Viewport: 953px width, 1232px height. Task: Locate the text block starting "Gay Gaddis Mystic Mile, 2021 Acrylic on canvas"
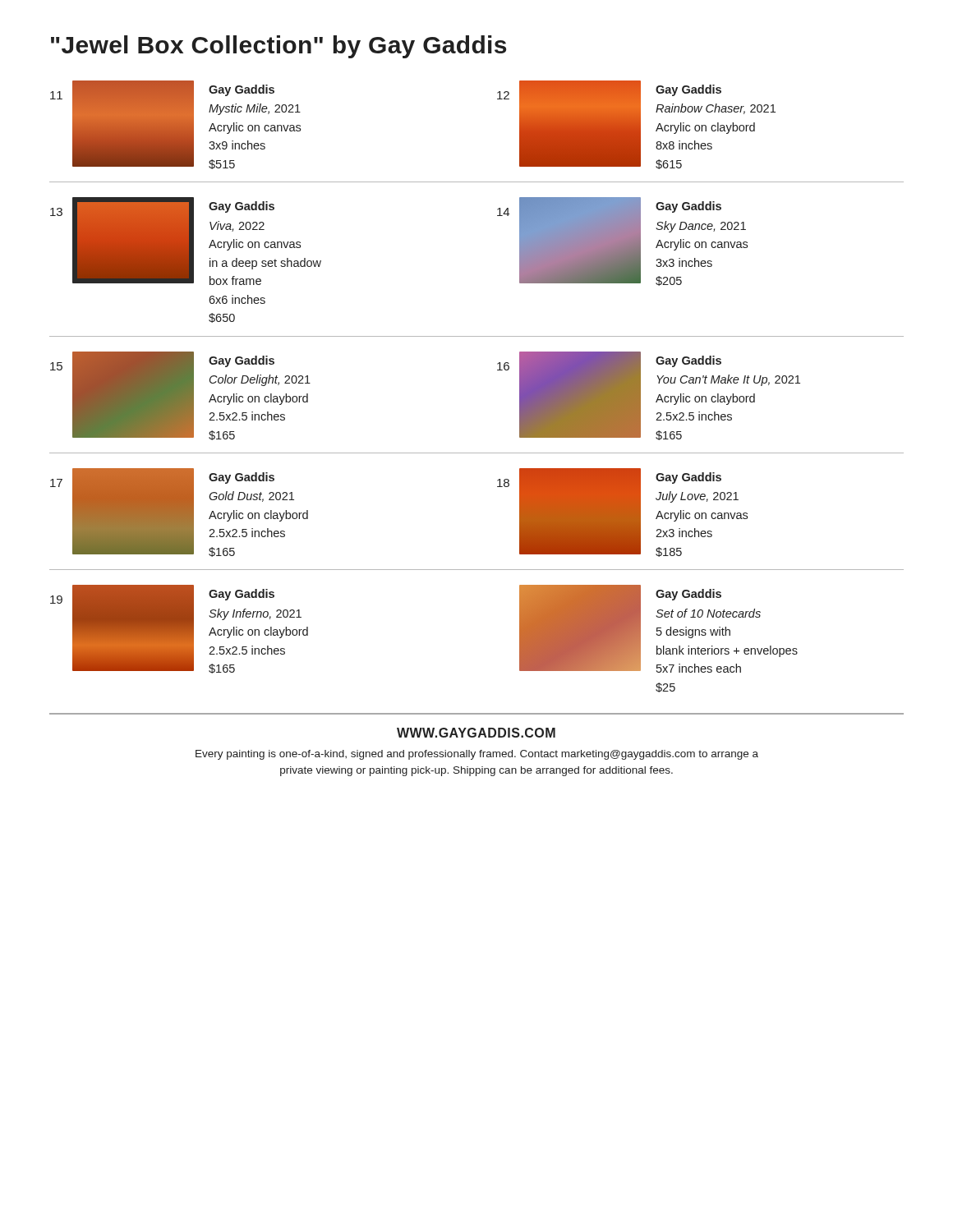click(x=242, y=90)
